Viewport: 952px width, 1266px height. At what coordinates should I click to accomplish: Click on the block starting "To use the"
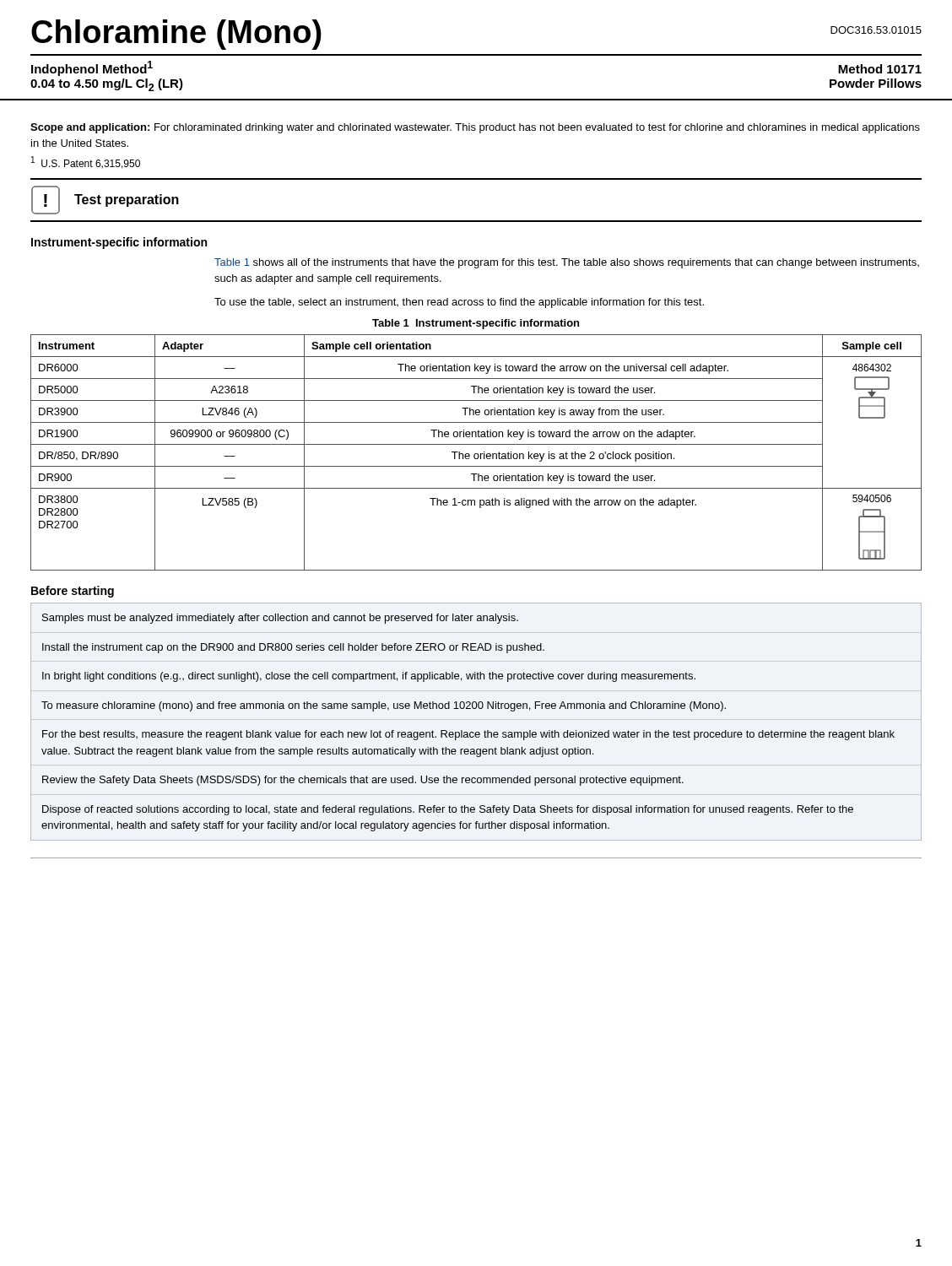(460, 302)
